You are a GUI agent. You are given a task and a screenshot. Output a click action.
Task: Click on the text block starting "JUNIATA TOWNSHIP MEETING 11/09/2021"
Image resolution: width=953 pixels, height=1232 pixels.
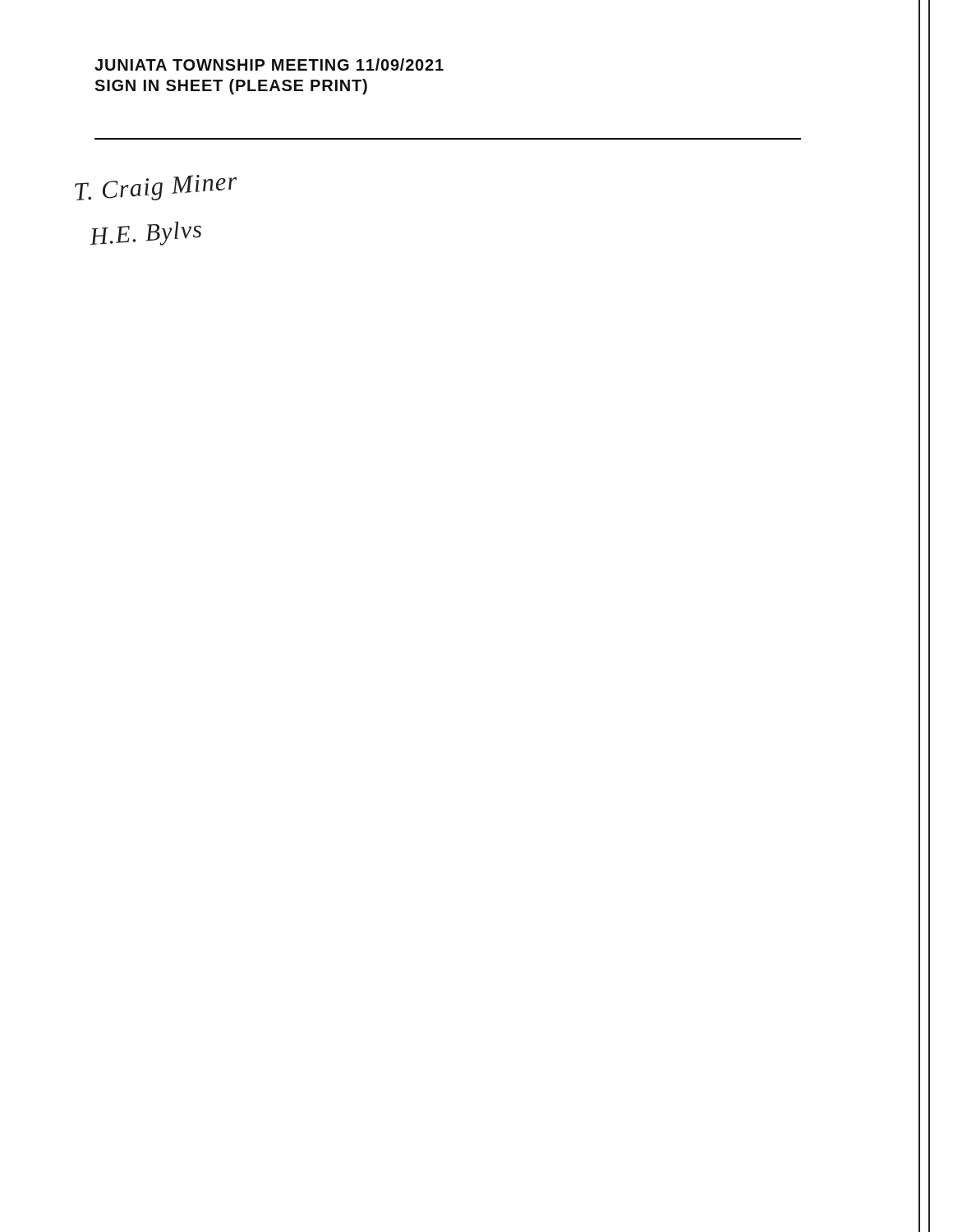point(269,76)
